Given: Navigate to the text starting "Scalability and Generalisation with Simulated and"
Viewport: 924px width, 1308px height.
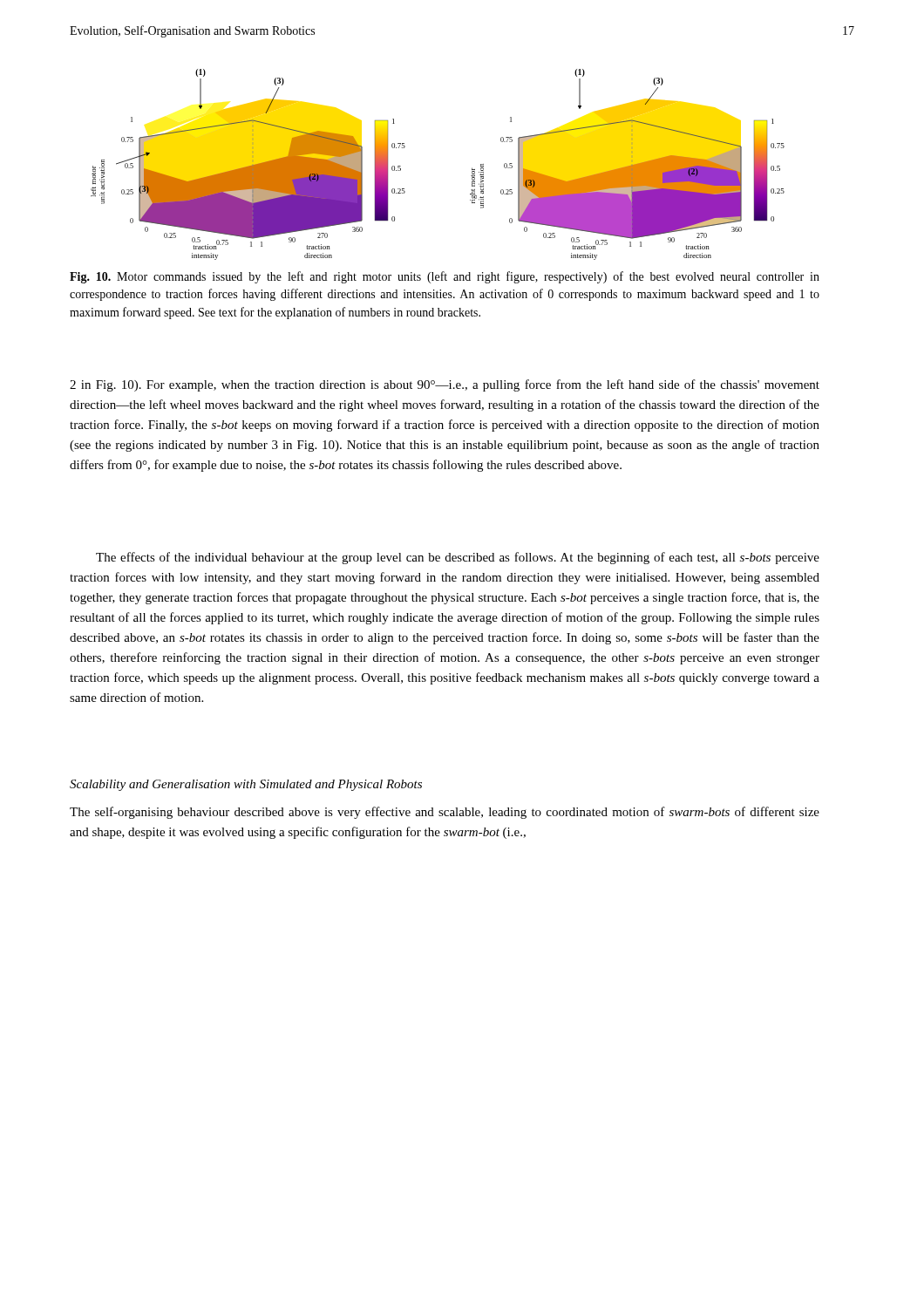Looking at the screenshot, I should pyautogui.click(x=246, y=784).
